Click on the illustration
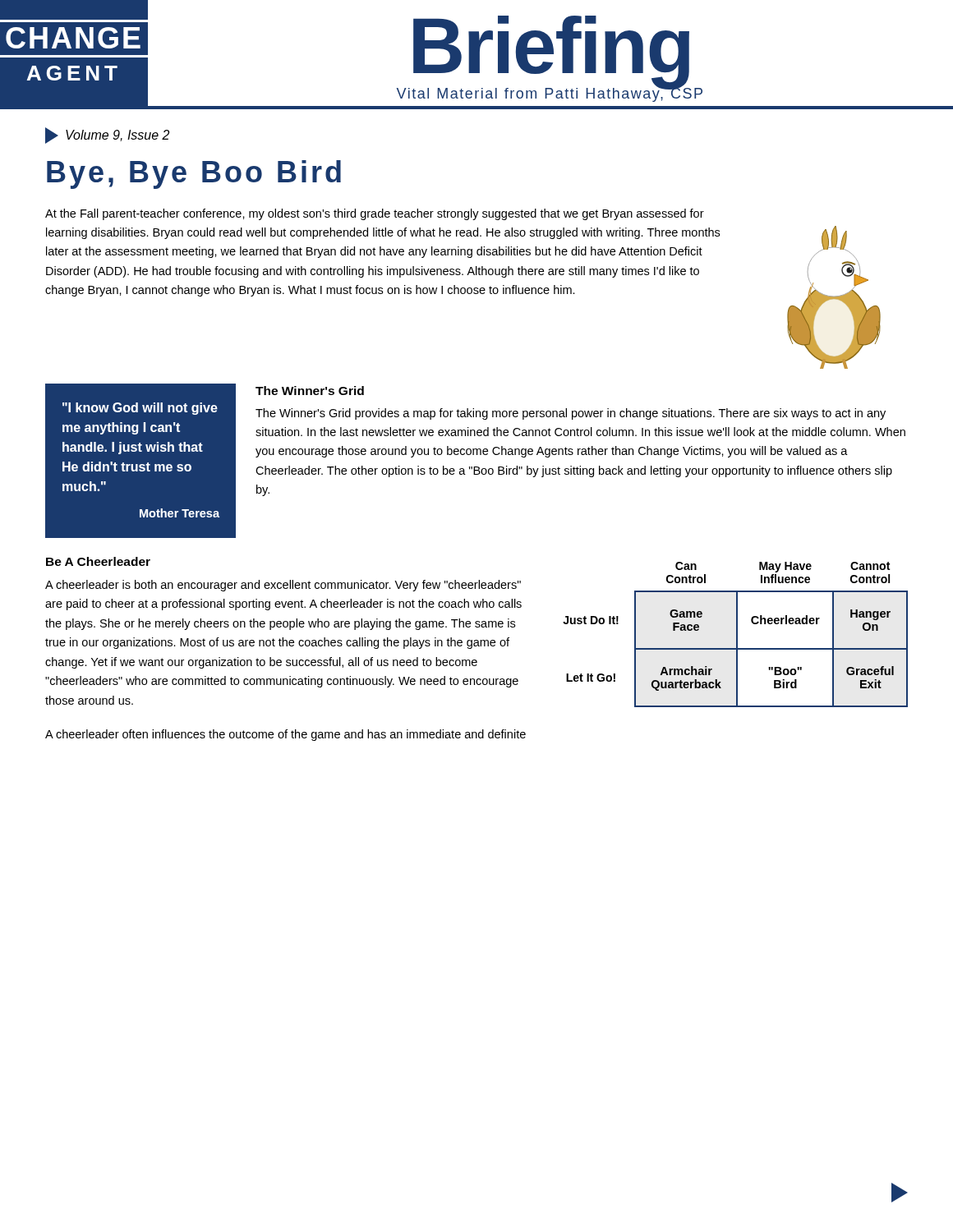Viewport: 953px width, 1232px height. 832,287
